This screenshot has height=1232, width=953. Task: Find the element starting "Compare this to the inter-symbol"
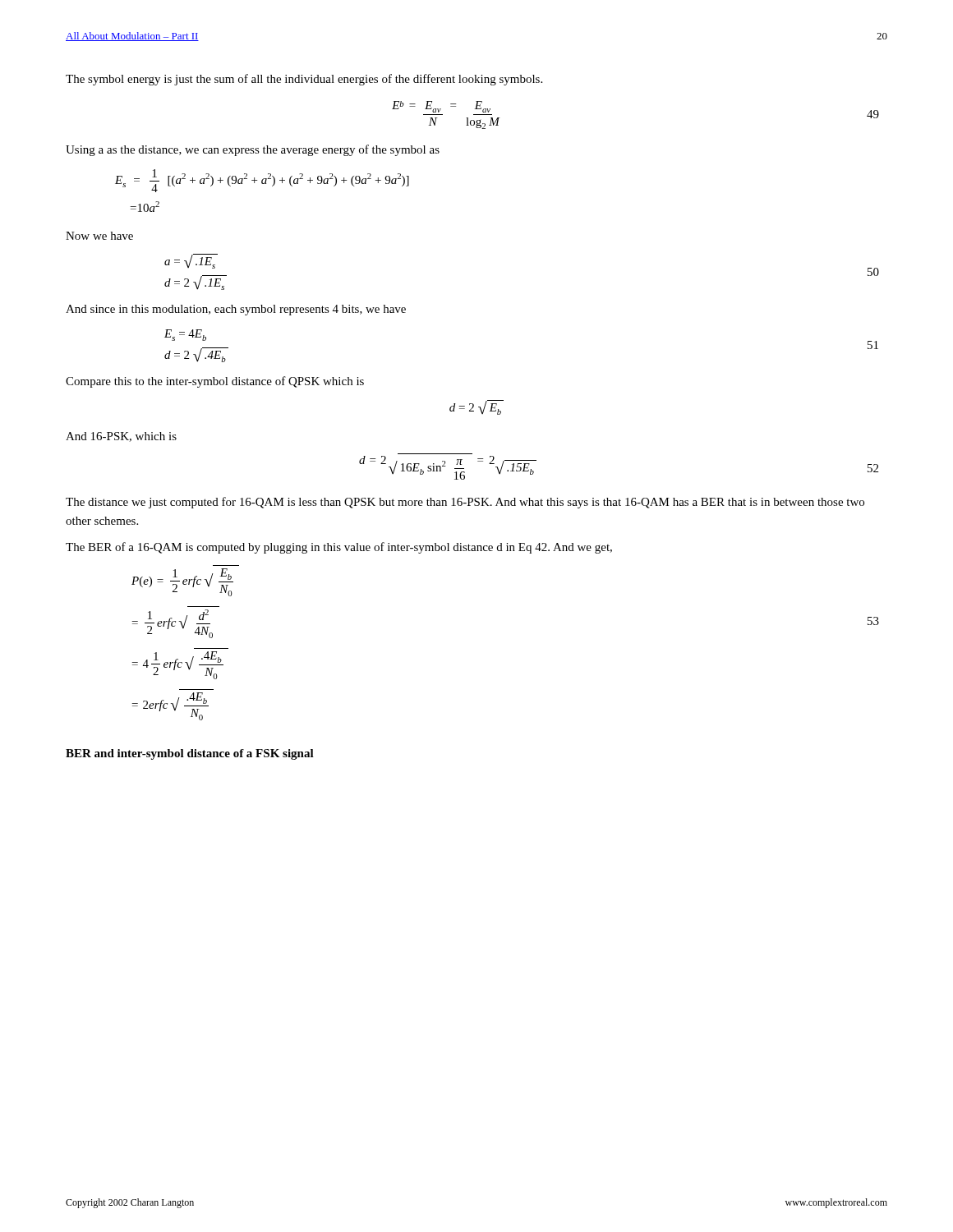(x=215, y=381)
